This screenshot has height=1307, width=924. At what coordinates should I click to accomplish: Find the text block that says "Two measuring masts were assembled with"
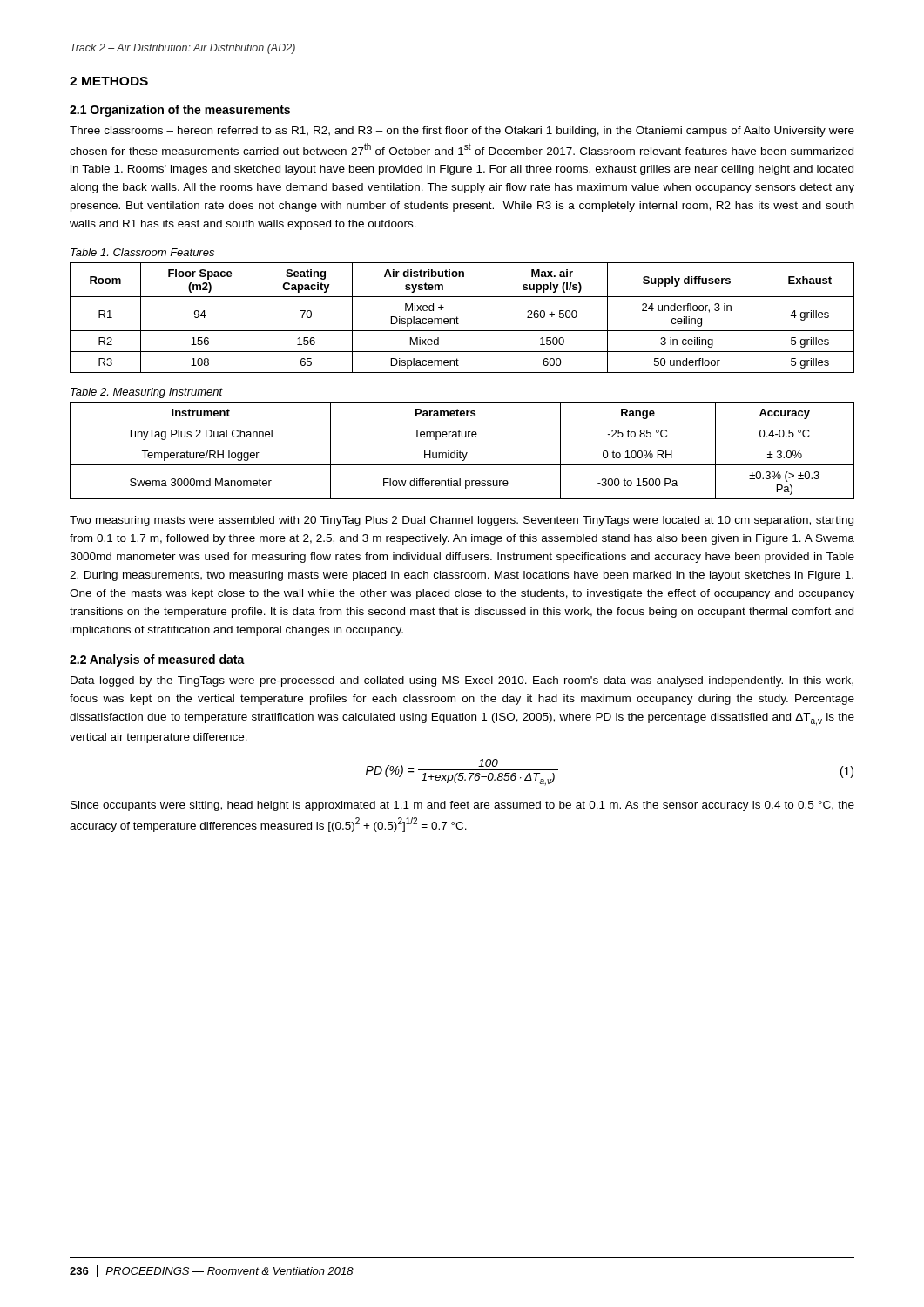462,574
